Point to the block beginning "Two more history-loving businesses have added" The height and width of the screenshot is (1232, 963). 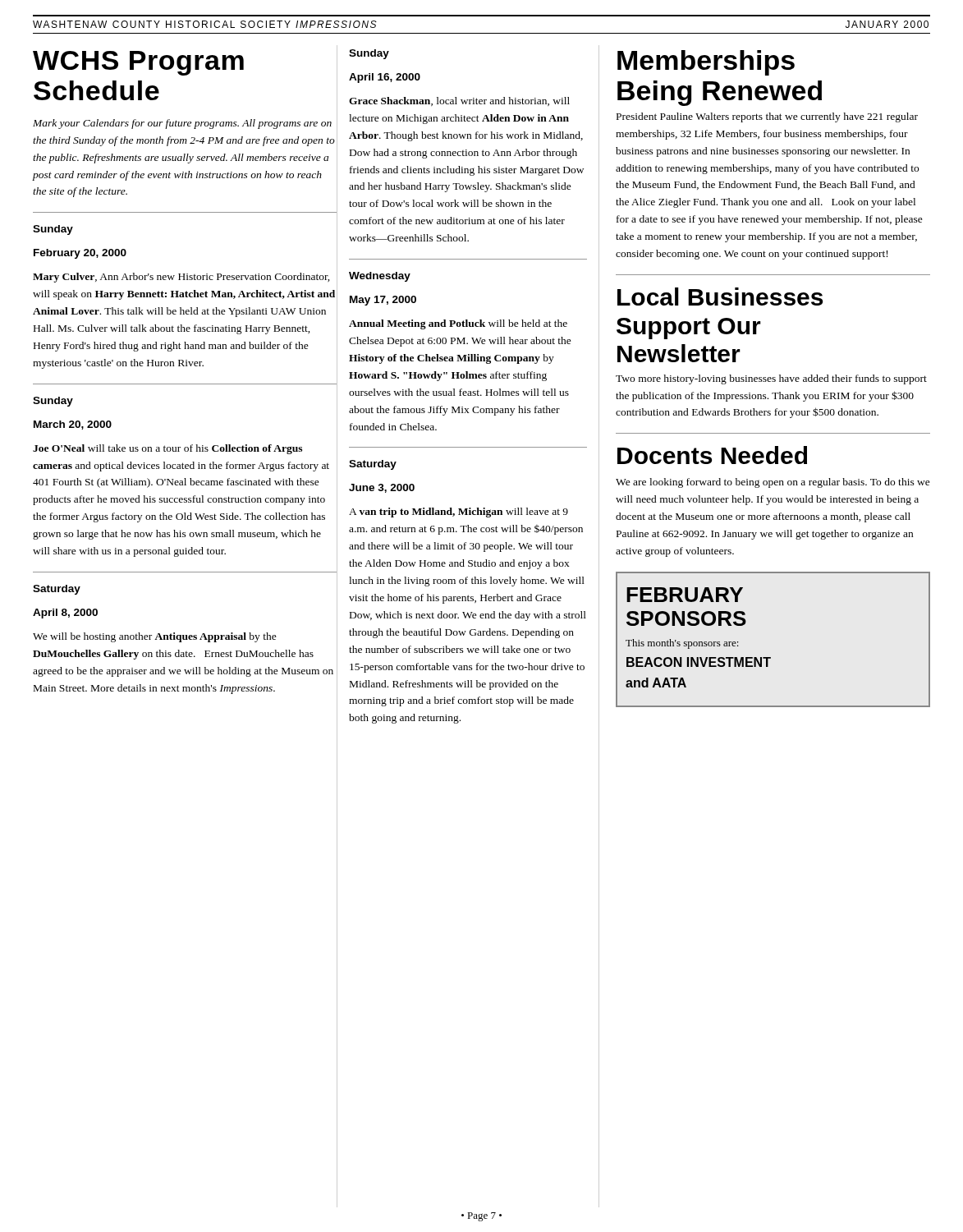point(773,396)
